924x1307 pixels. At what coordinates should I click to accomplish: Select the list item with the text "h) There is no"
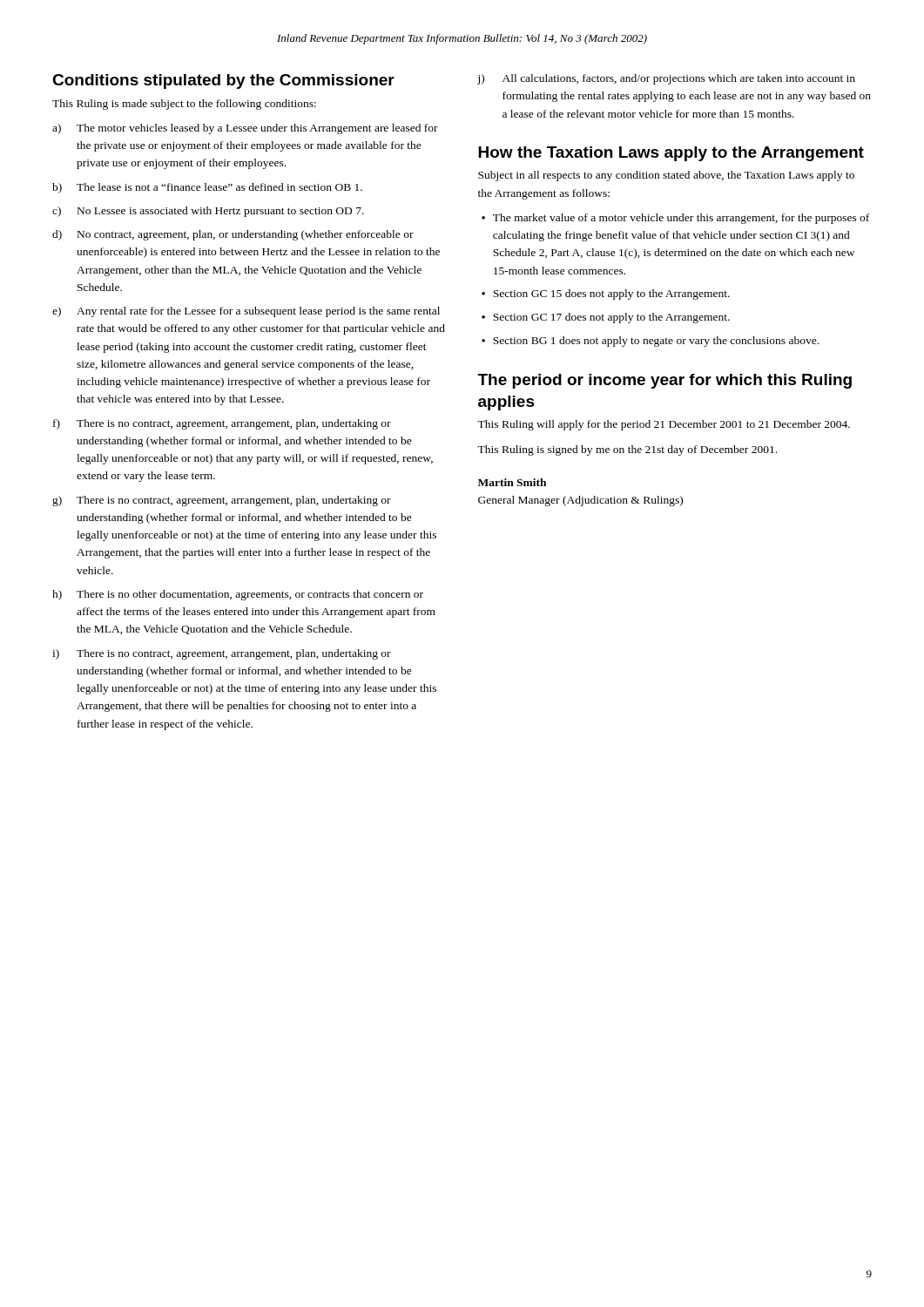249,612
